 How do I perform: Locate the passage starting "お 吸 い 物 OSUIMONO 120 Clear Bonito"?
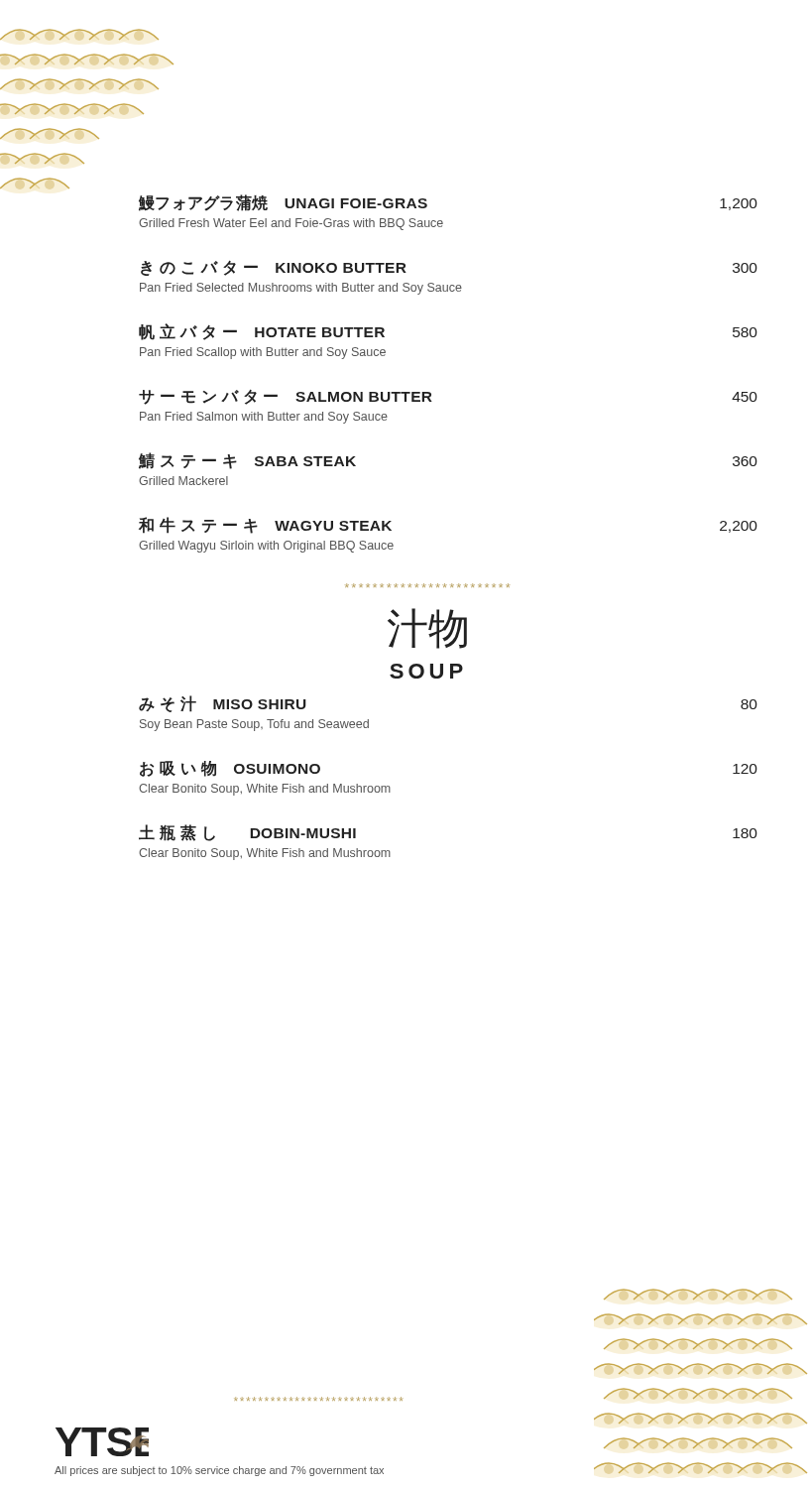tap(184, 769)
